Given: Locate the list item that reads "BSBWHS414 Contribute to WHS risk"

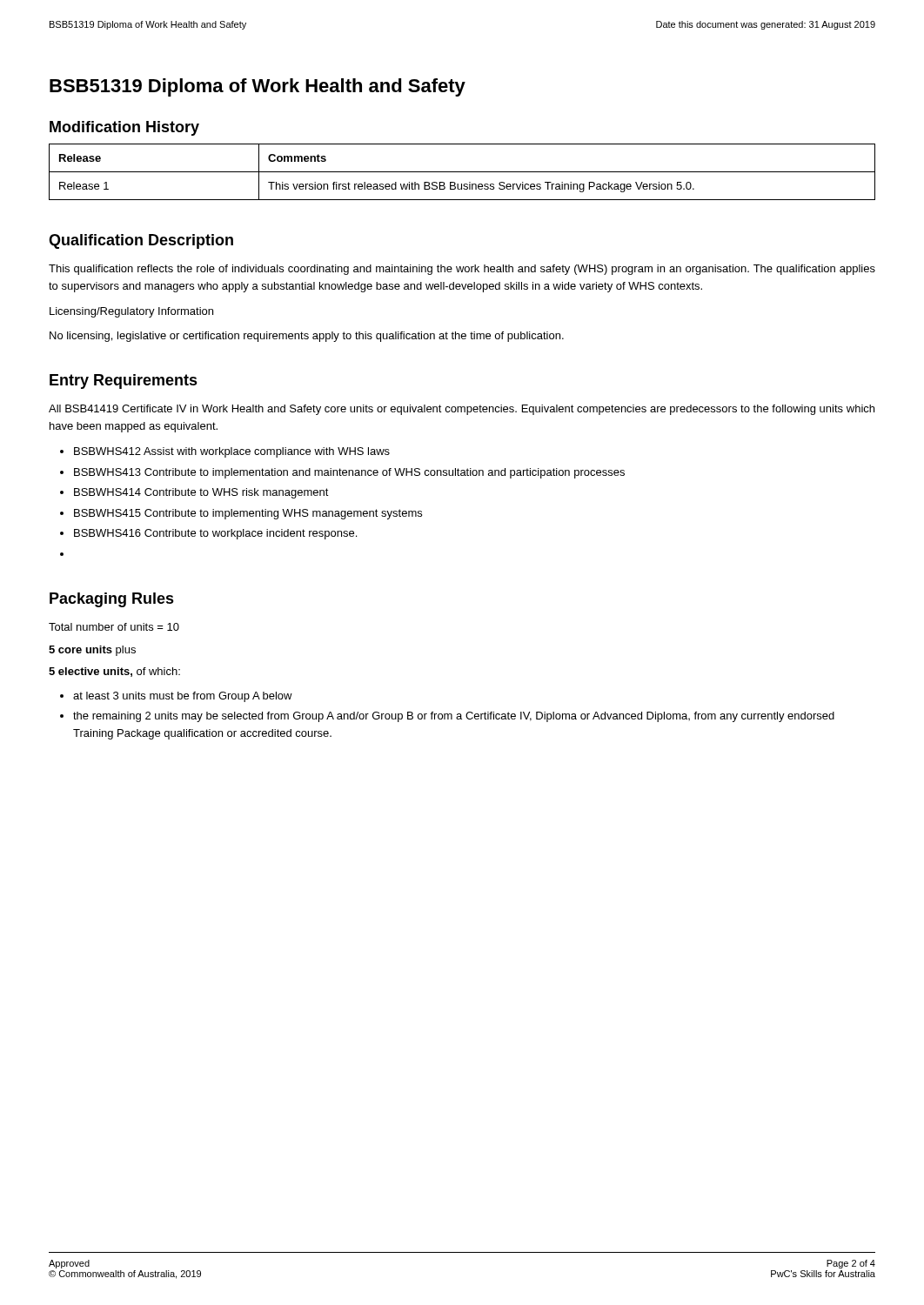Looking at the screenshot, I should pos(201,492).
